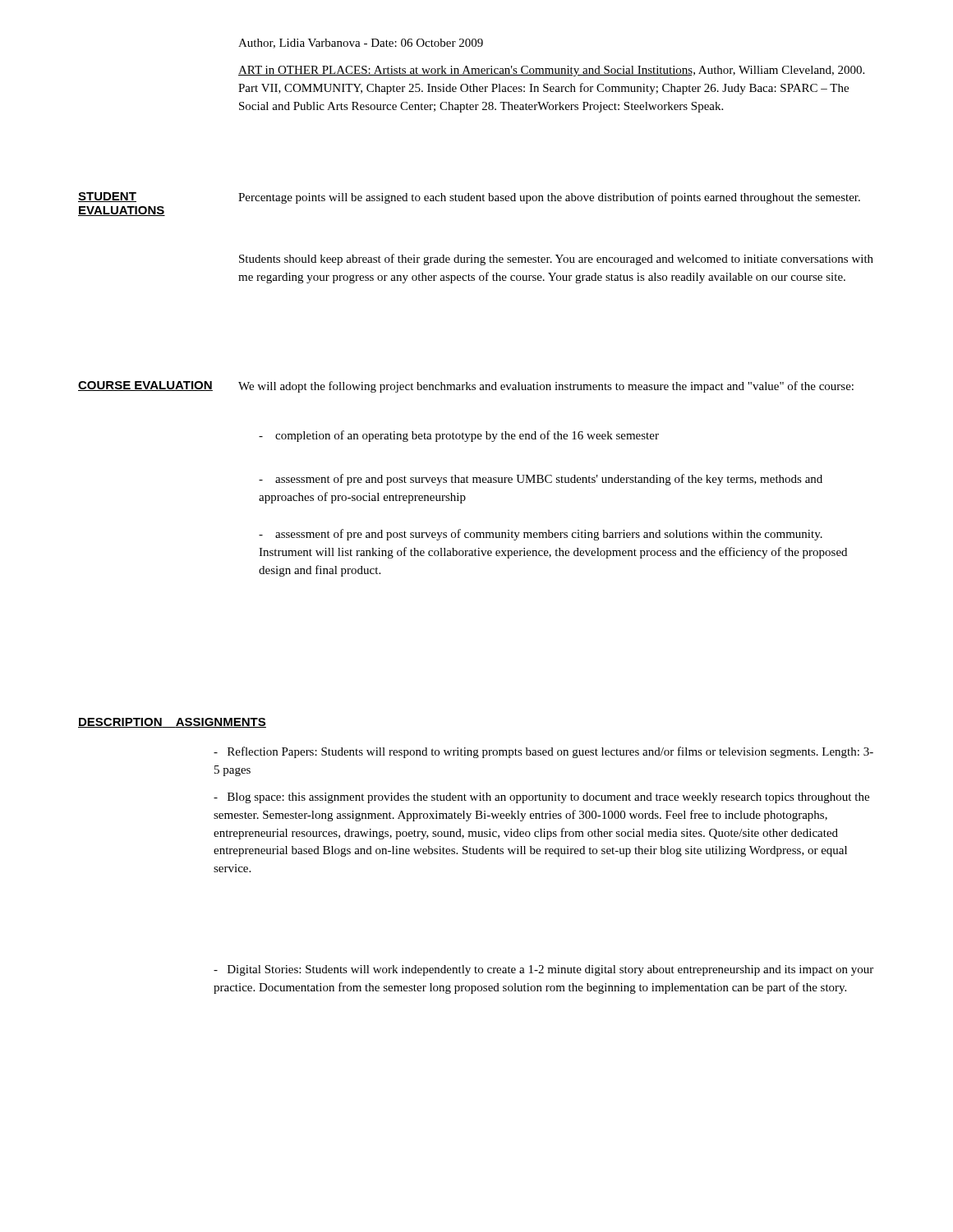Image resolution: width=953 pixels, height=1232 pixels.
Task: Where is the passage that starts "Percentage points will be assigned to"?
Action: [549, 197]
